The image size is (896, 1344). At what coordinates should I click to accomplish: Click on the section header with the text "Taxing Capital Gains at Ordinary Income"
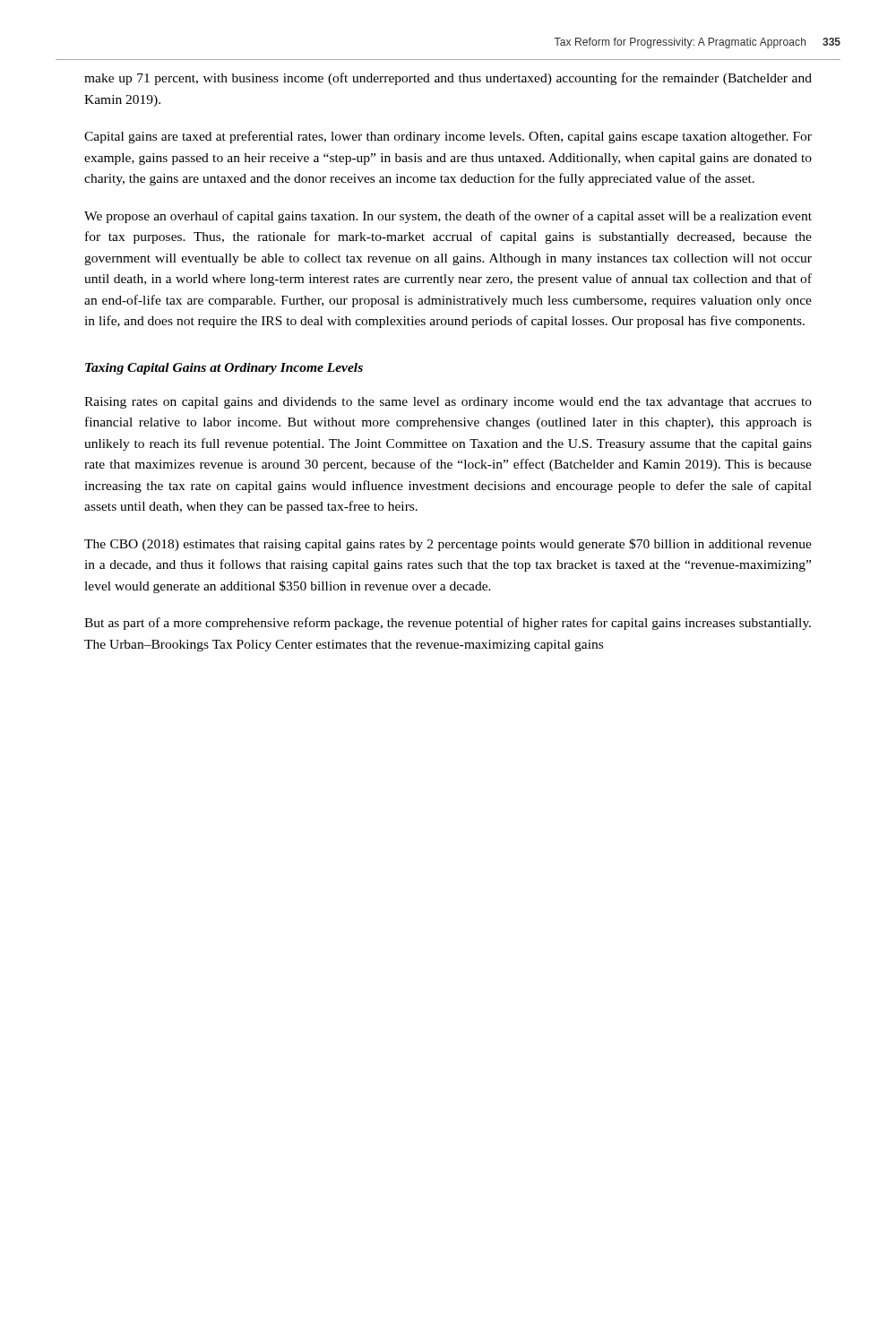coord(224,367)
